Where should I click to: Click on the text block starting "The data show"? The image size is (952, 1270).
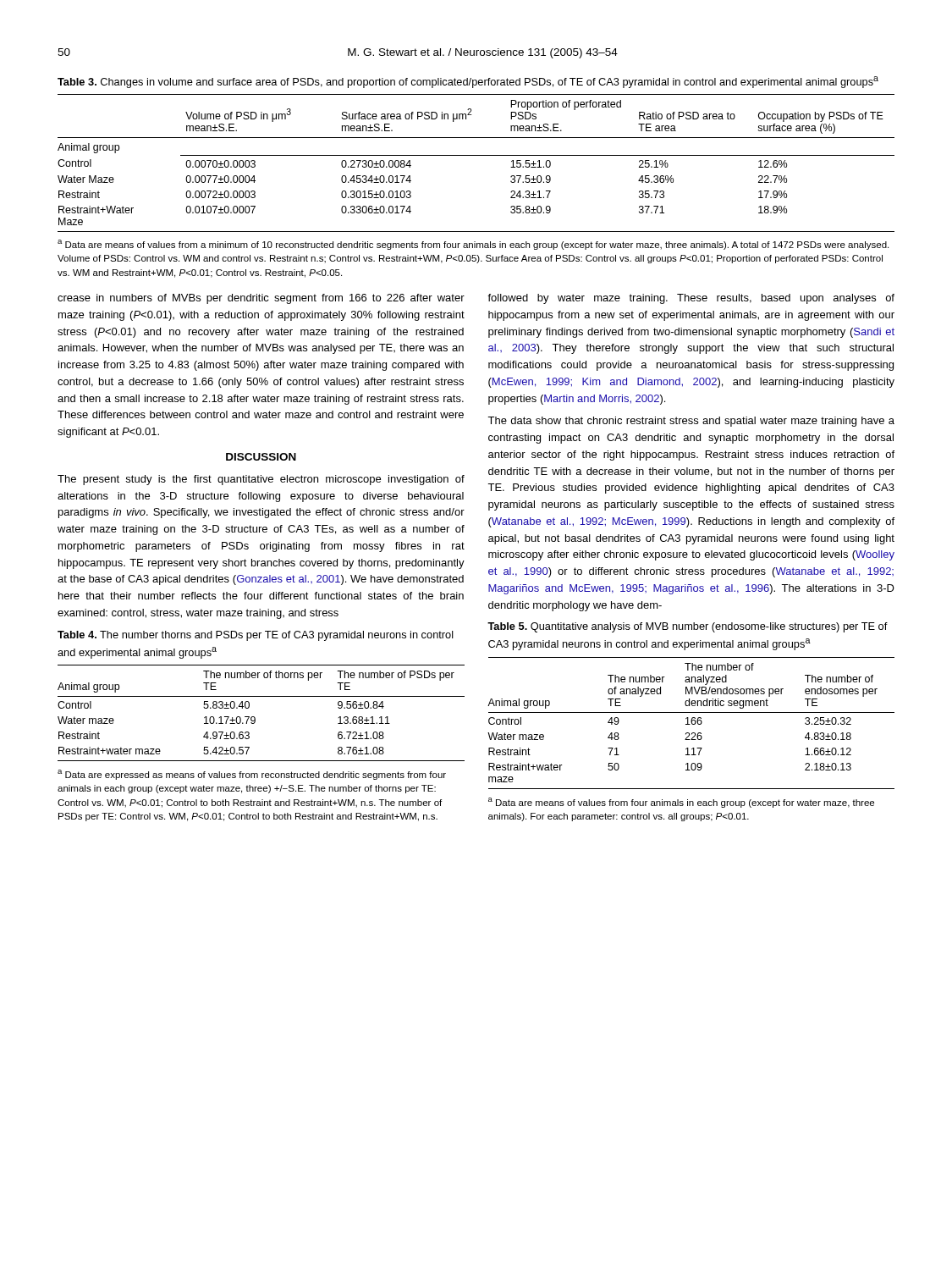pos(691,513)
